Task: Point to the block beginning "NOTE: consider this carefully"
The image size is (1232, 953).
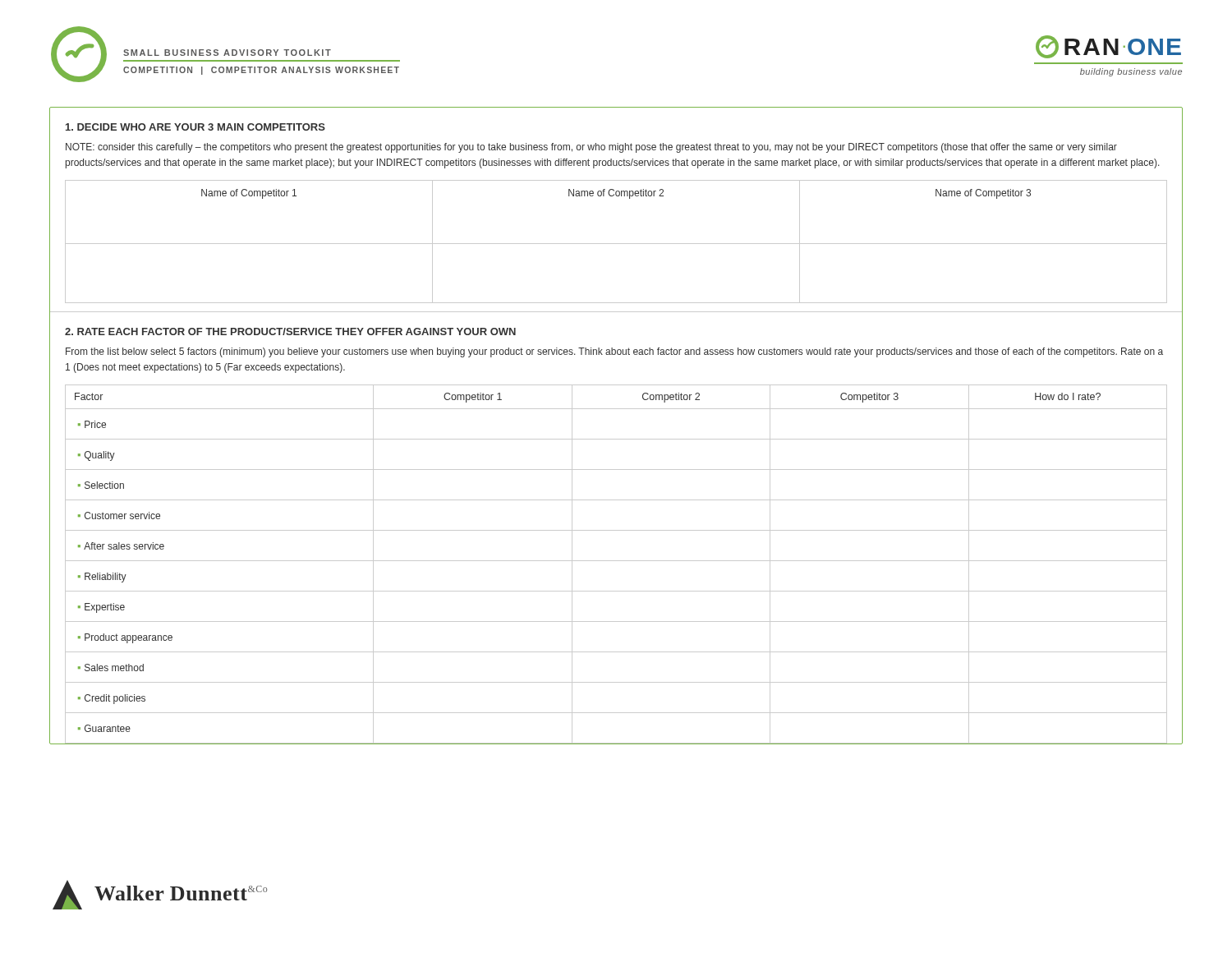Action: 612,155
